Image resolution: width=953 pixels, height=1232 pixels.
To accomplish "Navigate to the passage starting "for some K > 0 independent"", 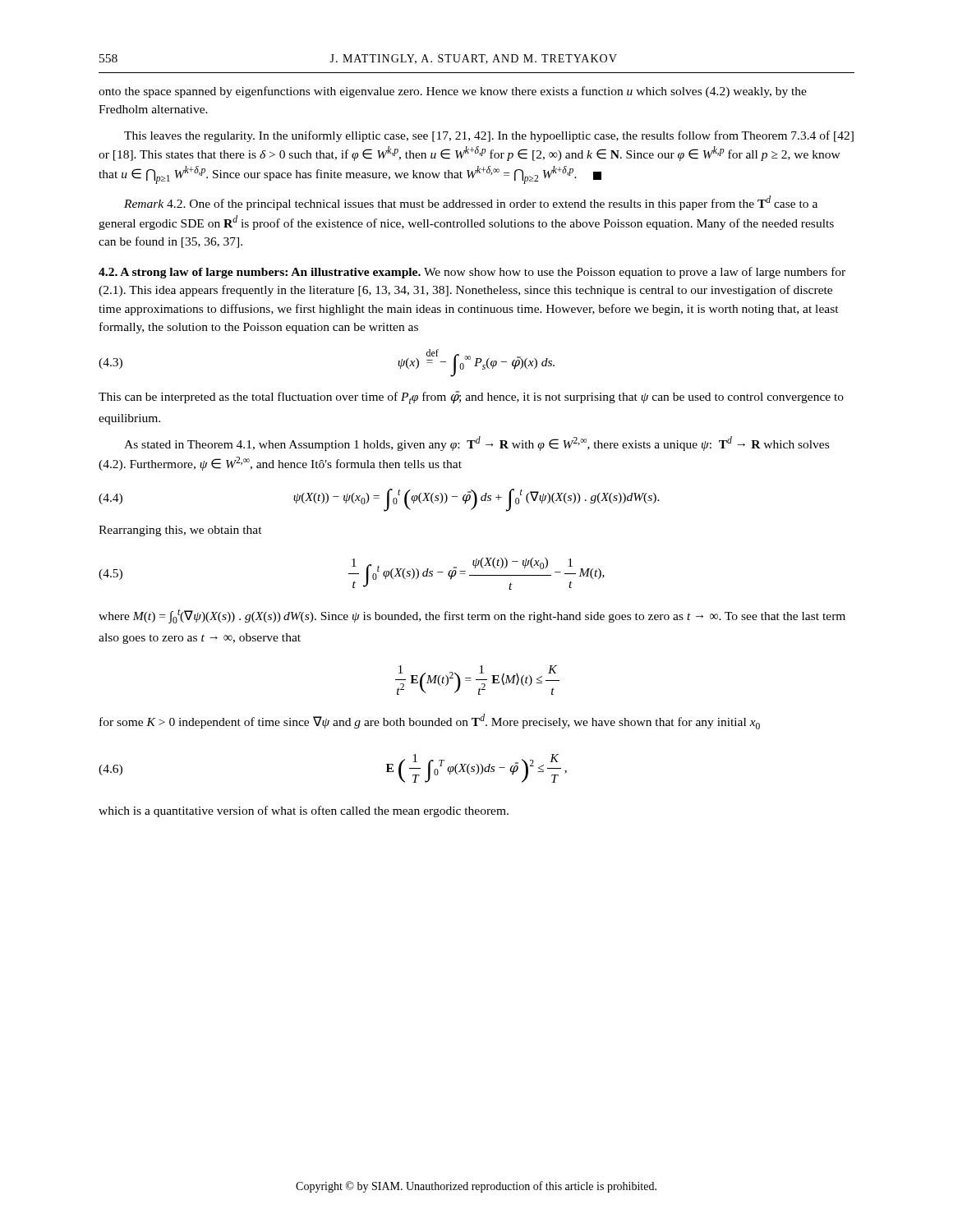I will click(429, 722).
